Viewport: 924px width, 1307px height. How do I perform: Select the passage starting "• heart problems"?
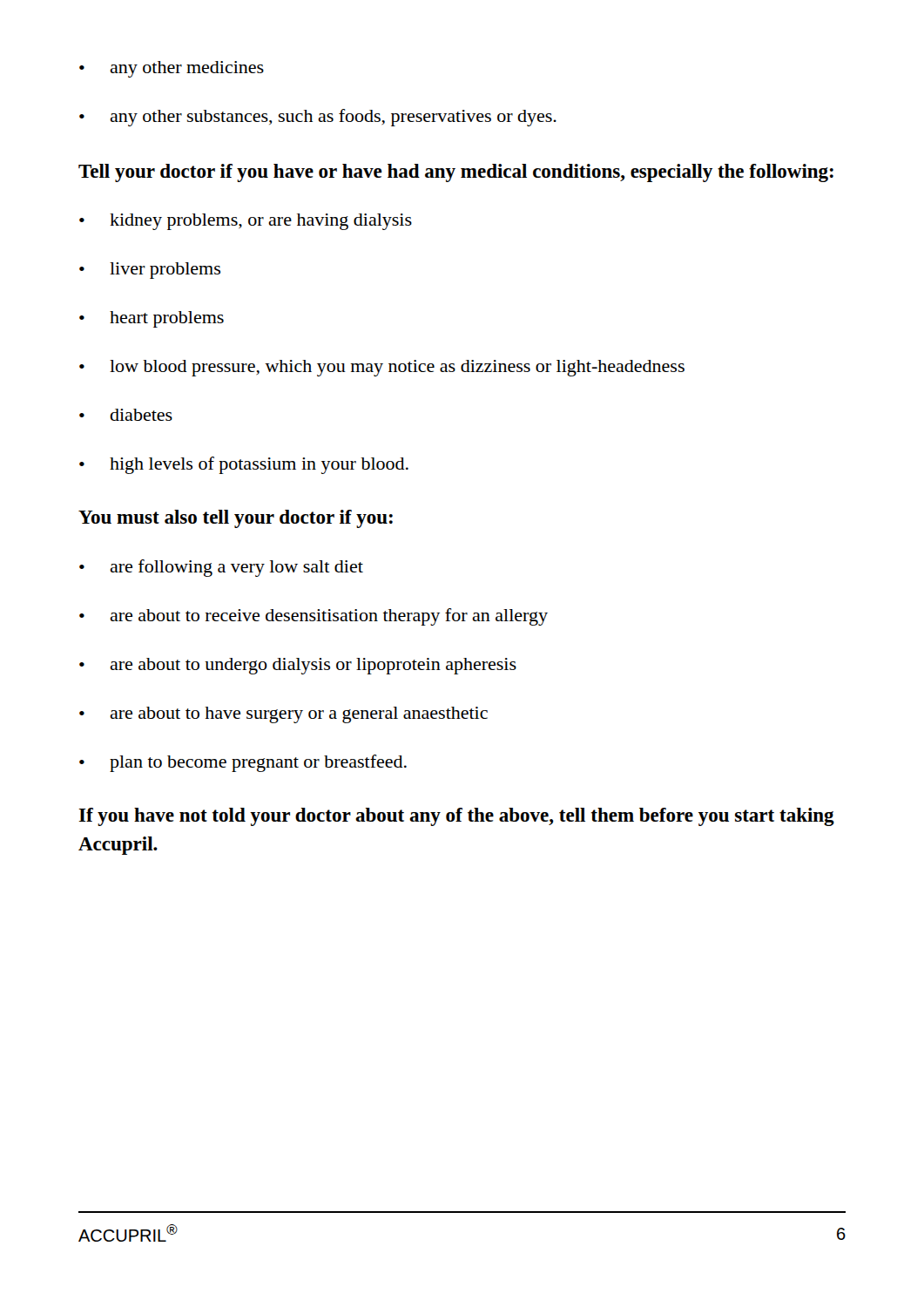point(152,319)
